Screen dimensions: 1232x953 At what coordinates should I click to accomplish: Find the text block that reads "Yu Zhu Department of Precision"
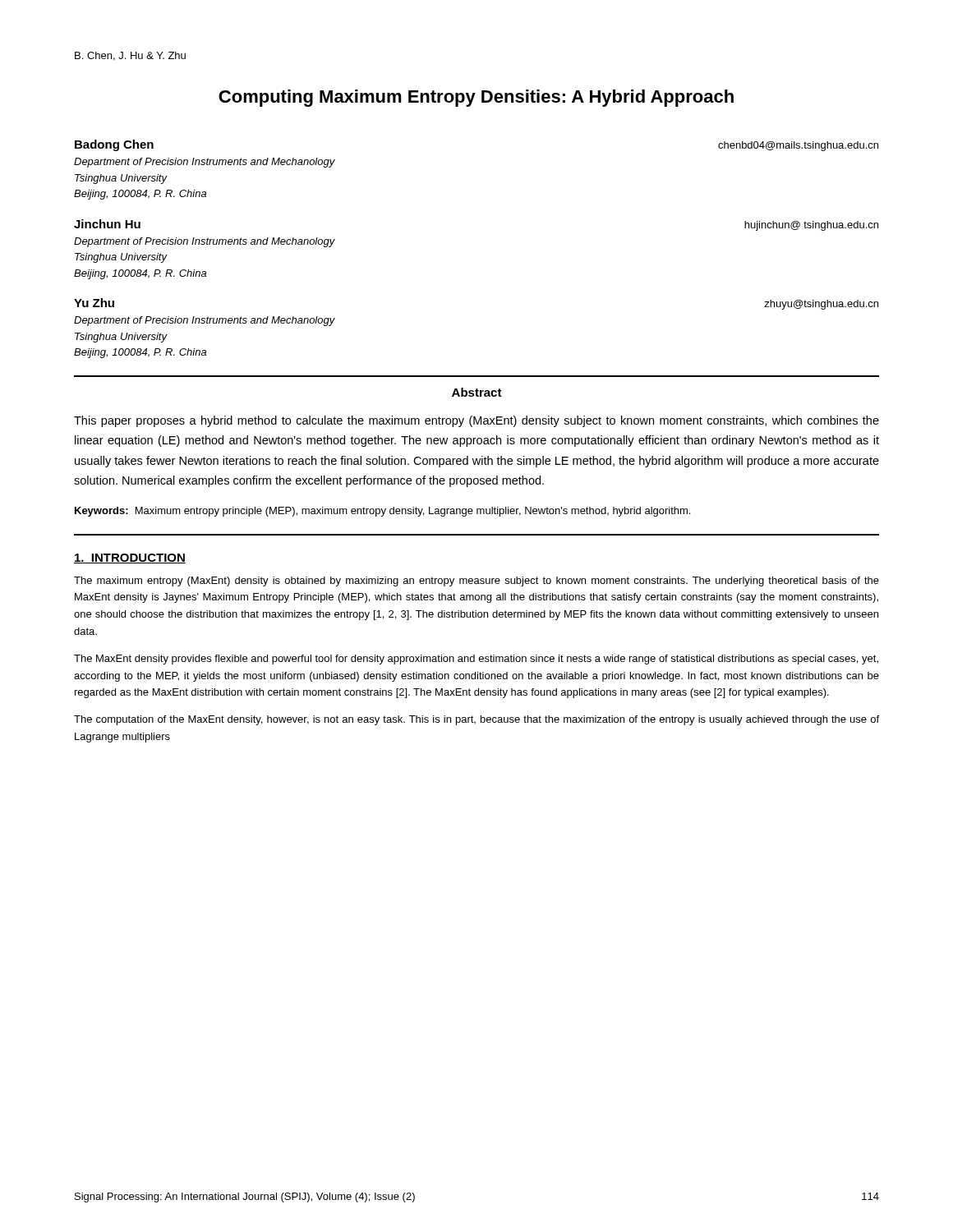(101, 303)
